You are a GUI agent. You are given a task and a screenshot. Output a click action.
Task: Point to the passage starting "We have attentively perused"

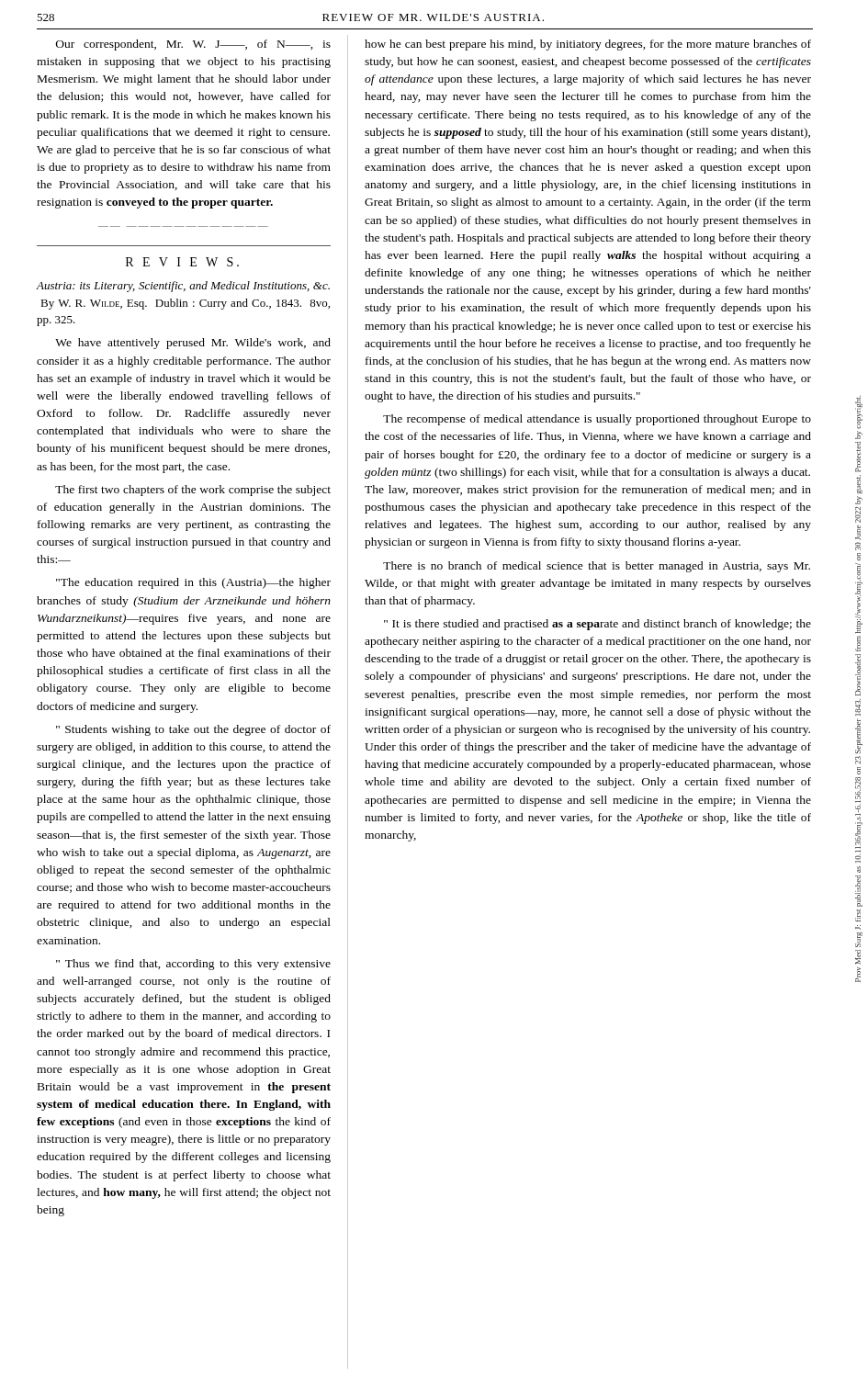click(184, 776)
